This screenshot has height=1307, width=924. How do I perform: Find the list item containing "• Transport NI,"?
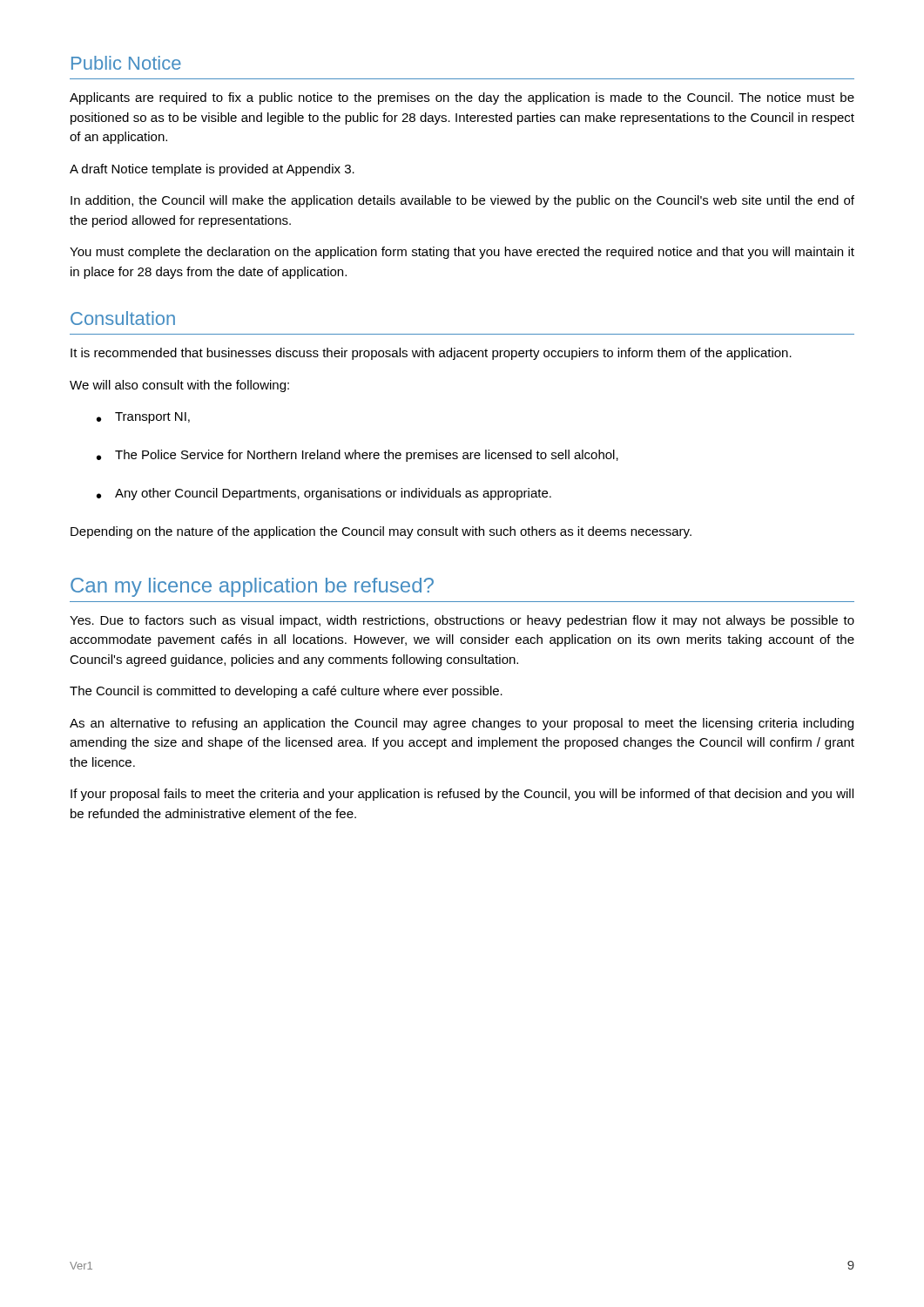tap(143, 419)
